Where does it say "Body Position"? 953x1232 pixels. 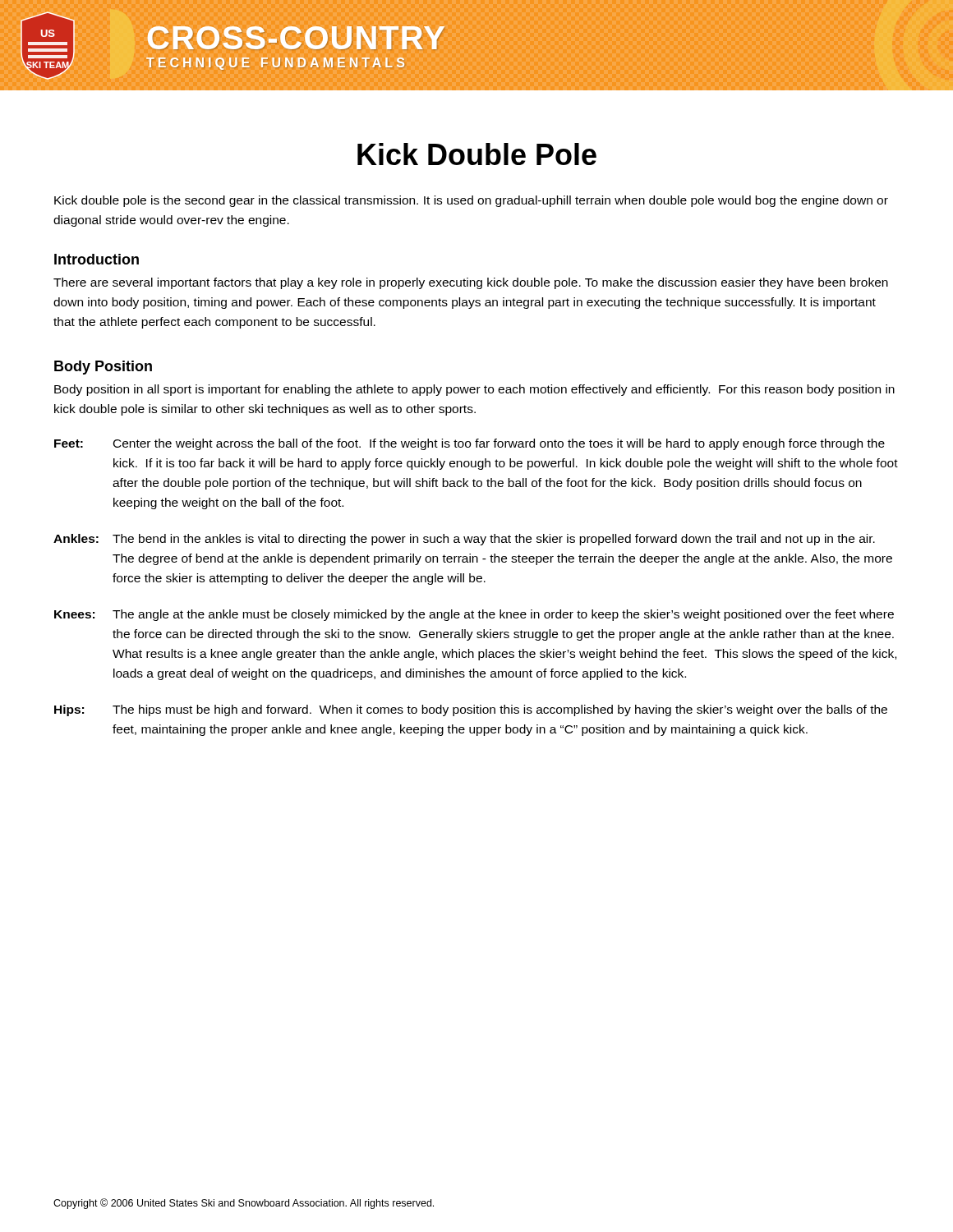[x=103, y=366]
